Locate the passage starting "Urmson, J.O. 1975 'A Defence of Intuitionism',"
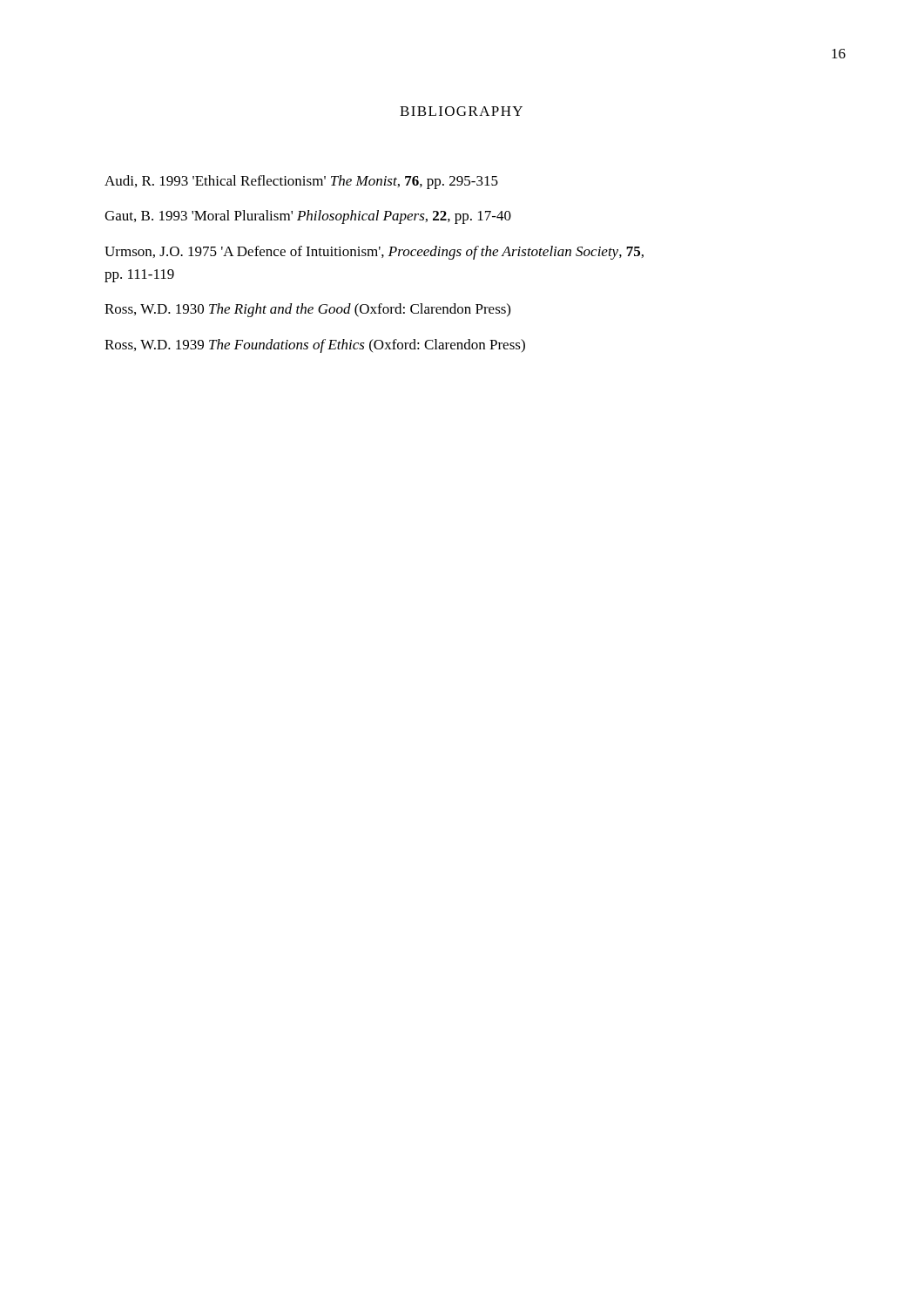This screenshot has width=924, height=1307. point(374,263)
